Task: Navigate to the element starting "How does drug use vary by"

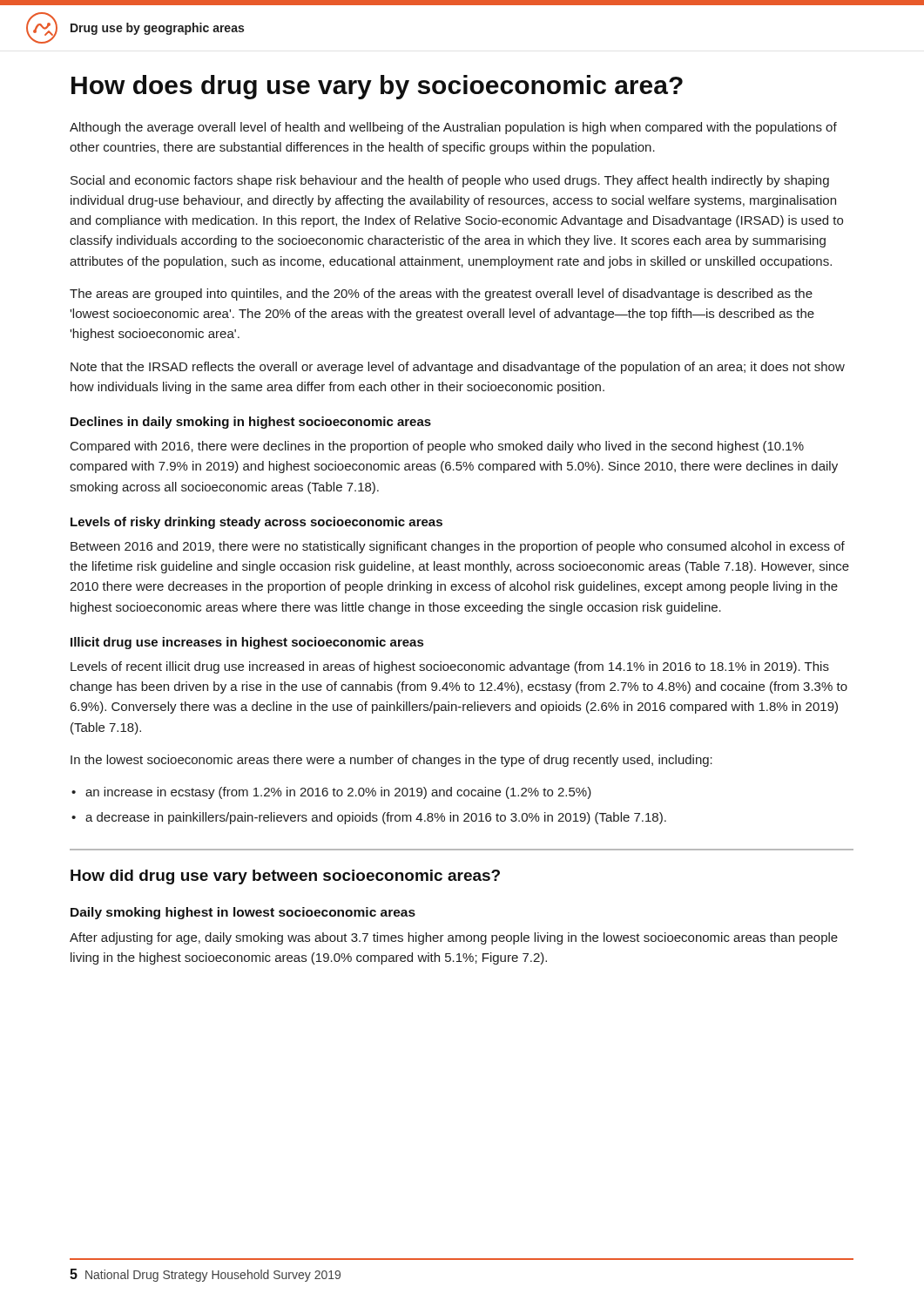Action: click(x=462, y=85)
